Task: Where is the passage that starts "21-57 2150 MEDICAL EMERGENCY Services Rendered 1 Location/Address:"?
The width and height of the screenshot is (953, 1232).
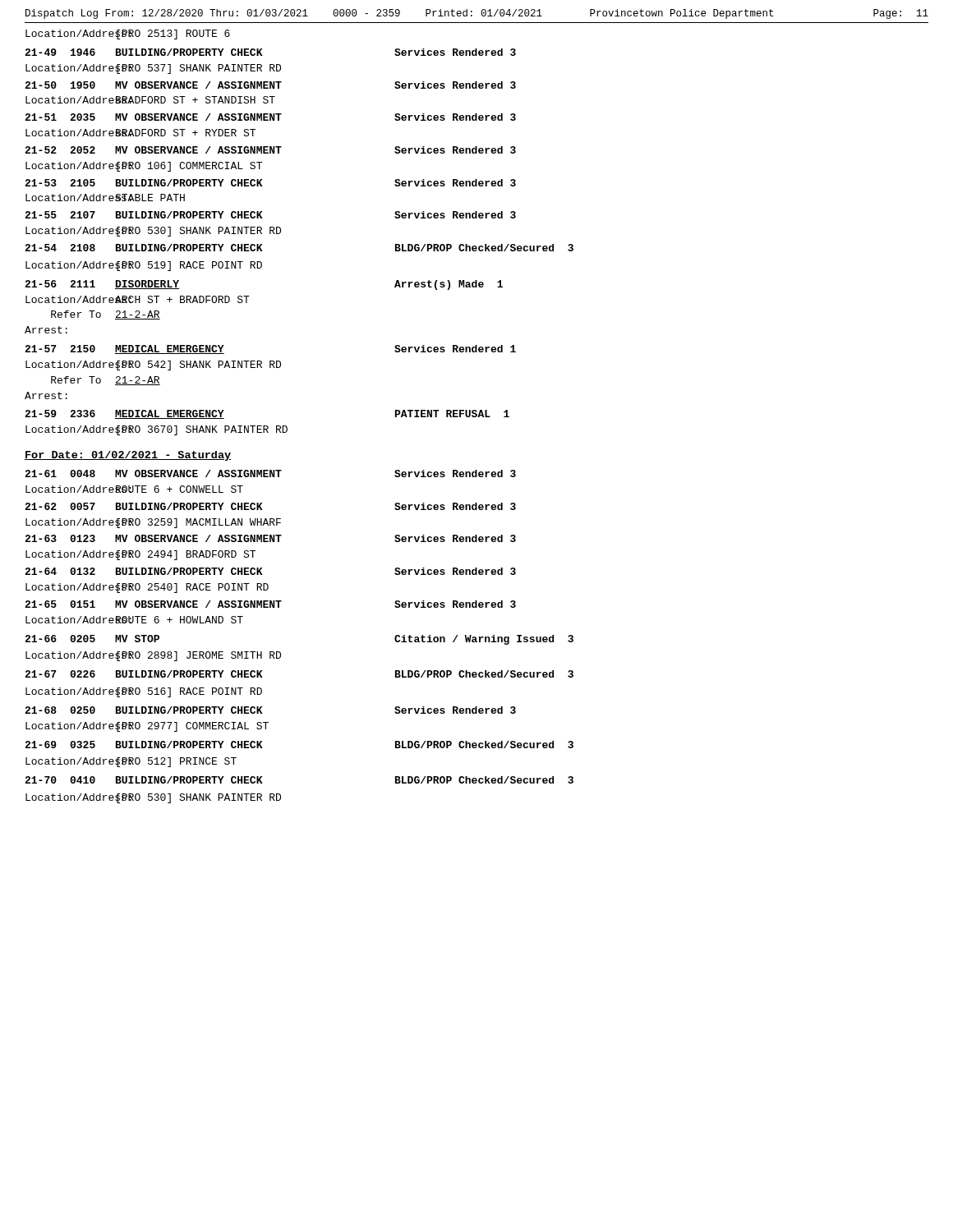Action: tap(34, 349)
